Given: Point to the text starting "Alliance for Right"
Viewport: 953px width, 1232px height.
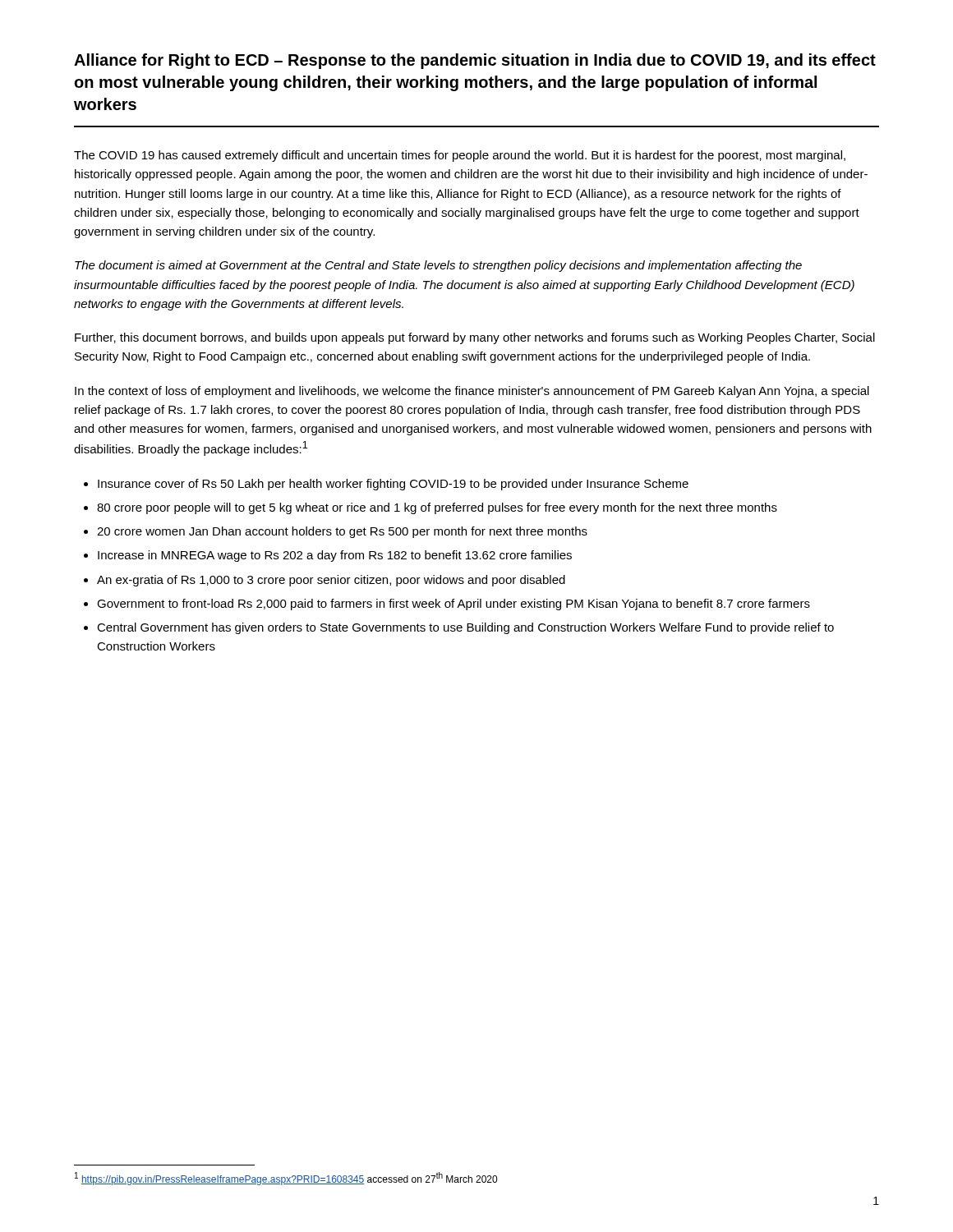Looking at the screenshot, I should pyautogui.click(x=476, y=88).
